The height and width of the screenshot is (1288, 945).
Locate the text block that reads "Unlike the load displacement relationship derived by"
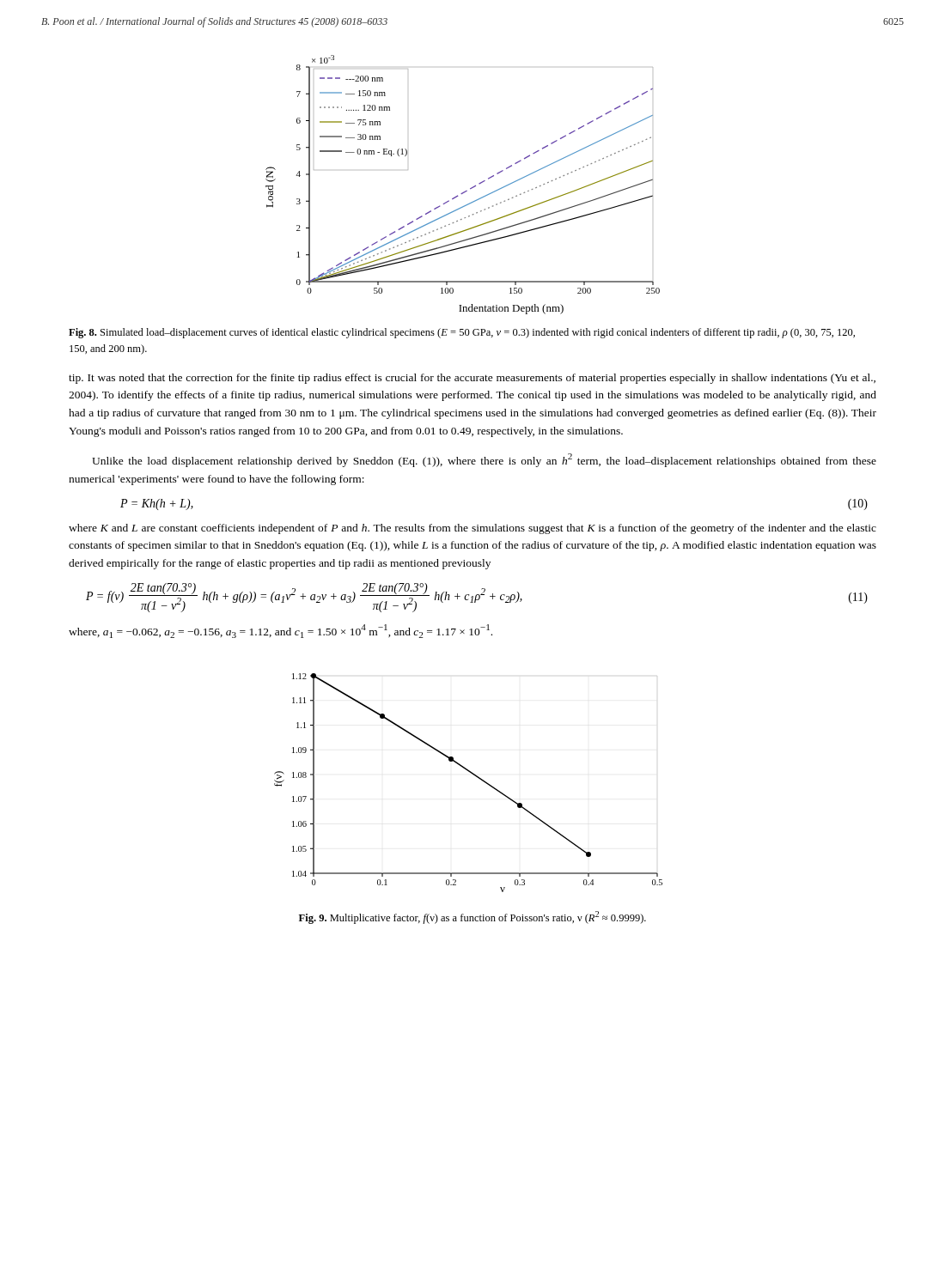coord(472,468)
